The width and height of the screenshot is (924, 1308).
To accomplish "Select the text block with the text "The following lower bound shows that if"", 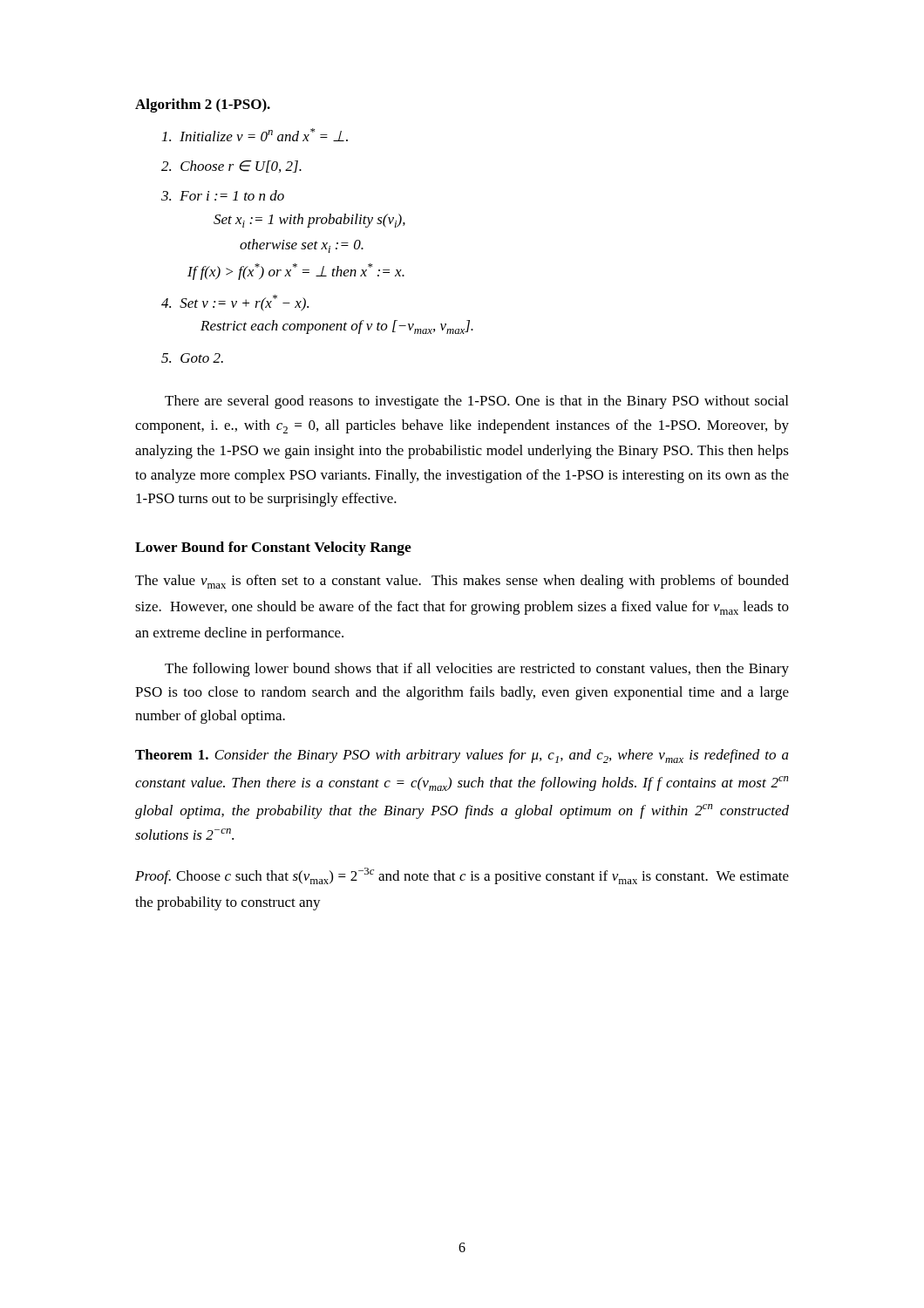I will click(462, 692).
